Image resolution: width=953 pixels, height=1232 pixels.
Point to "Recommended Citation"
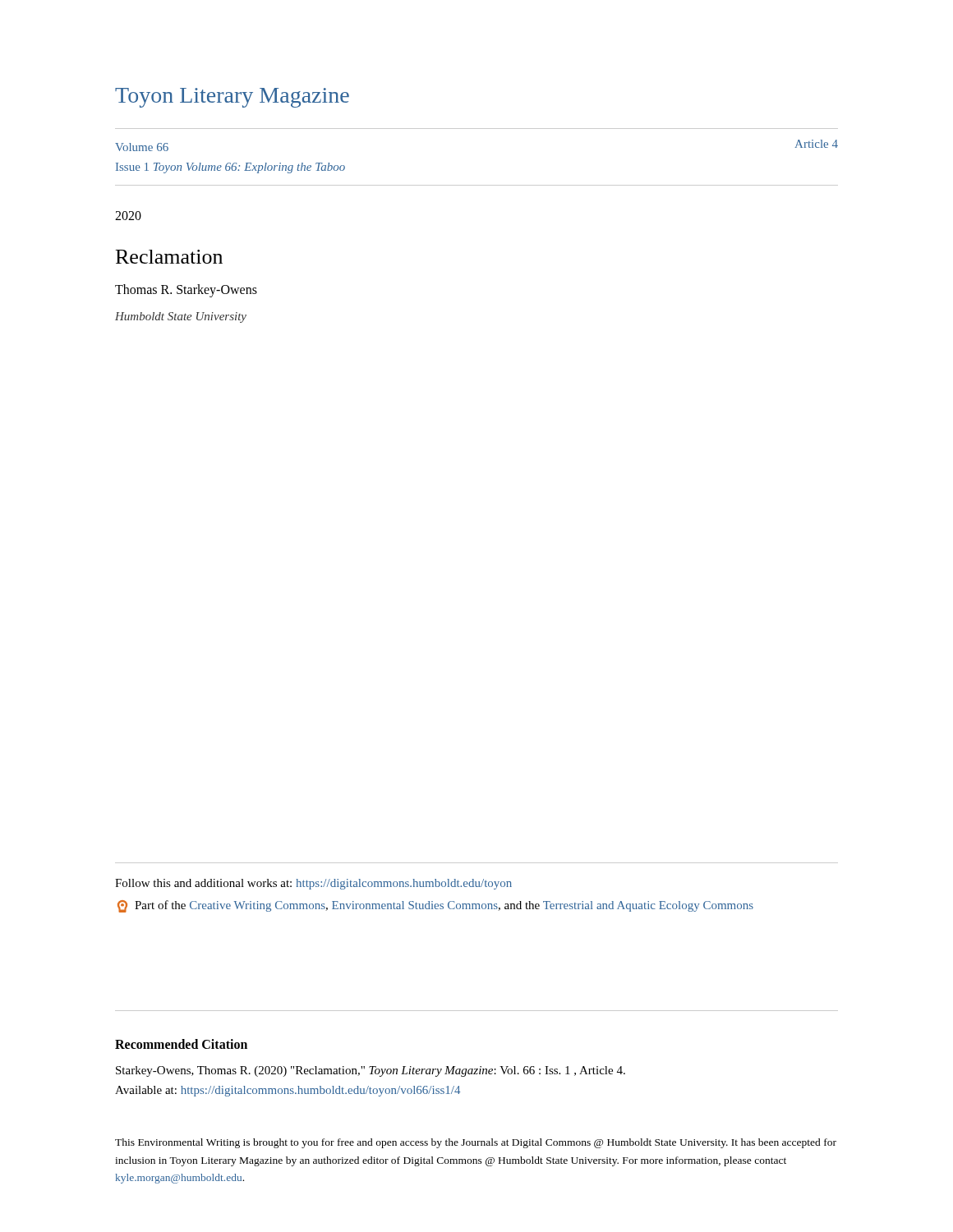(181, 1044)
